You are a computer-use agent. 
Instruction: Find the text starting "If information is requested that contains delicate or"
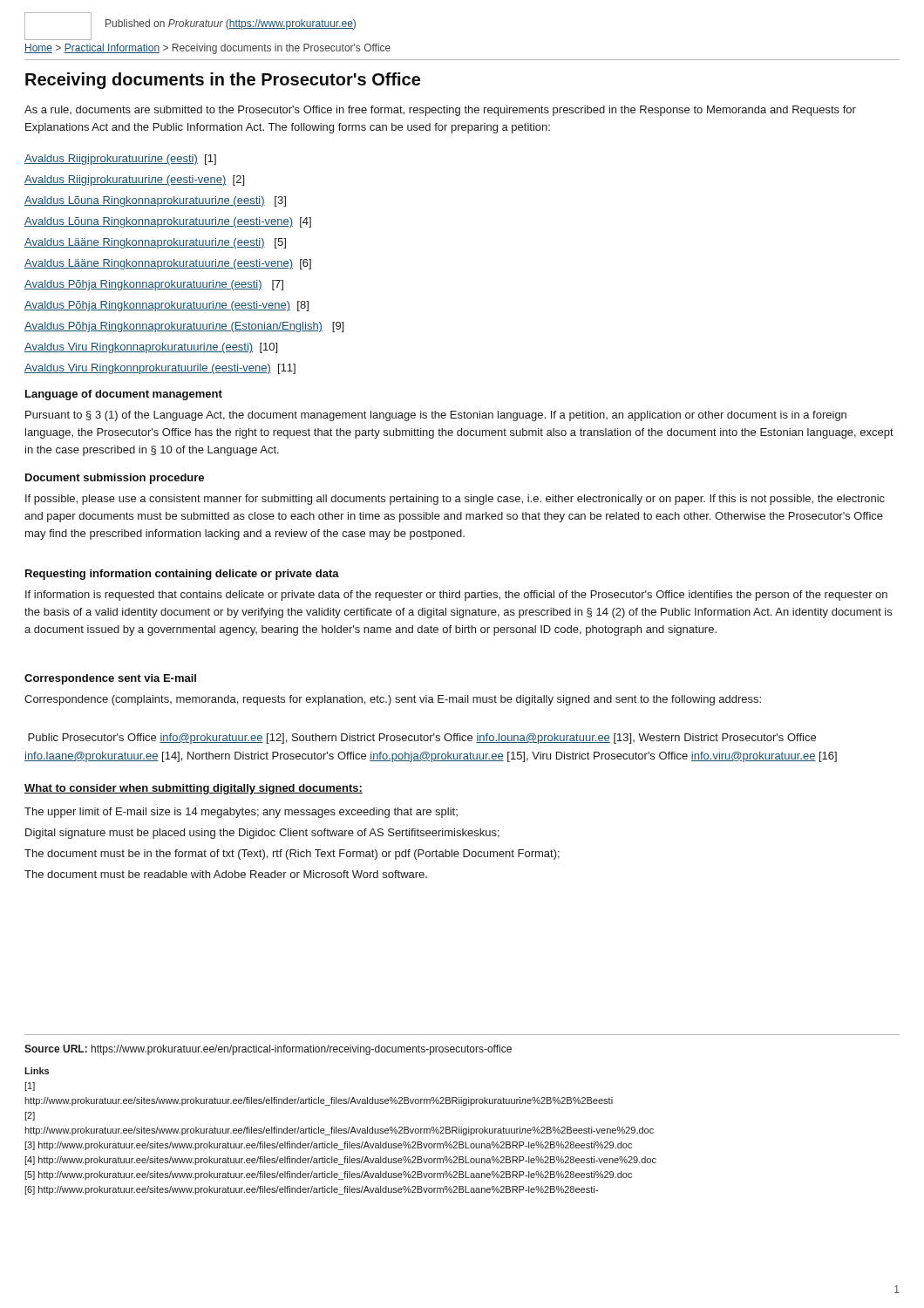458,612
